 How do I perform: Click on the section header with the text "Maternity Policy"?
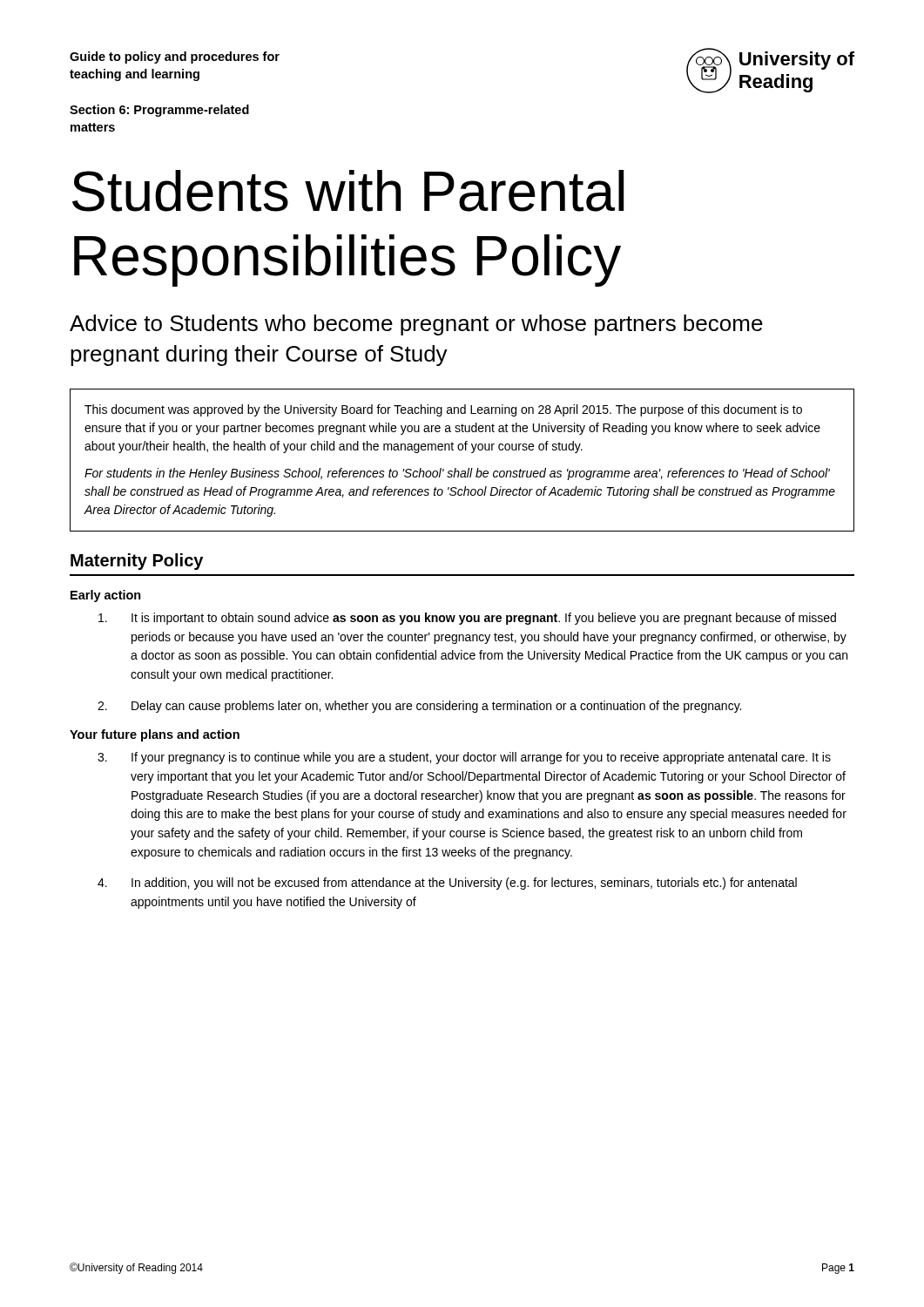pyautogui.click(x=136, y=560)
